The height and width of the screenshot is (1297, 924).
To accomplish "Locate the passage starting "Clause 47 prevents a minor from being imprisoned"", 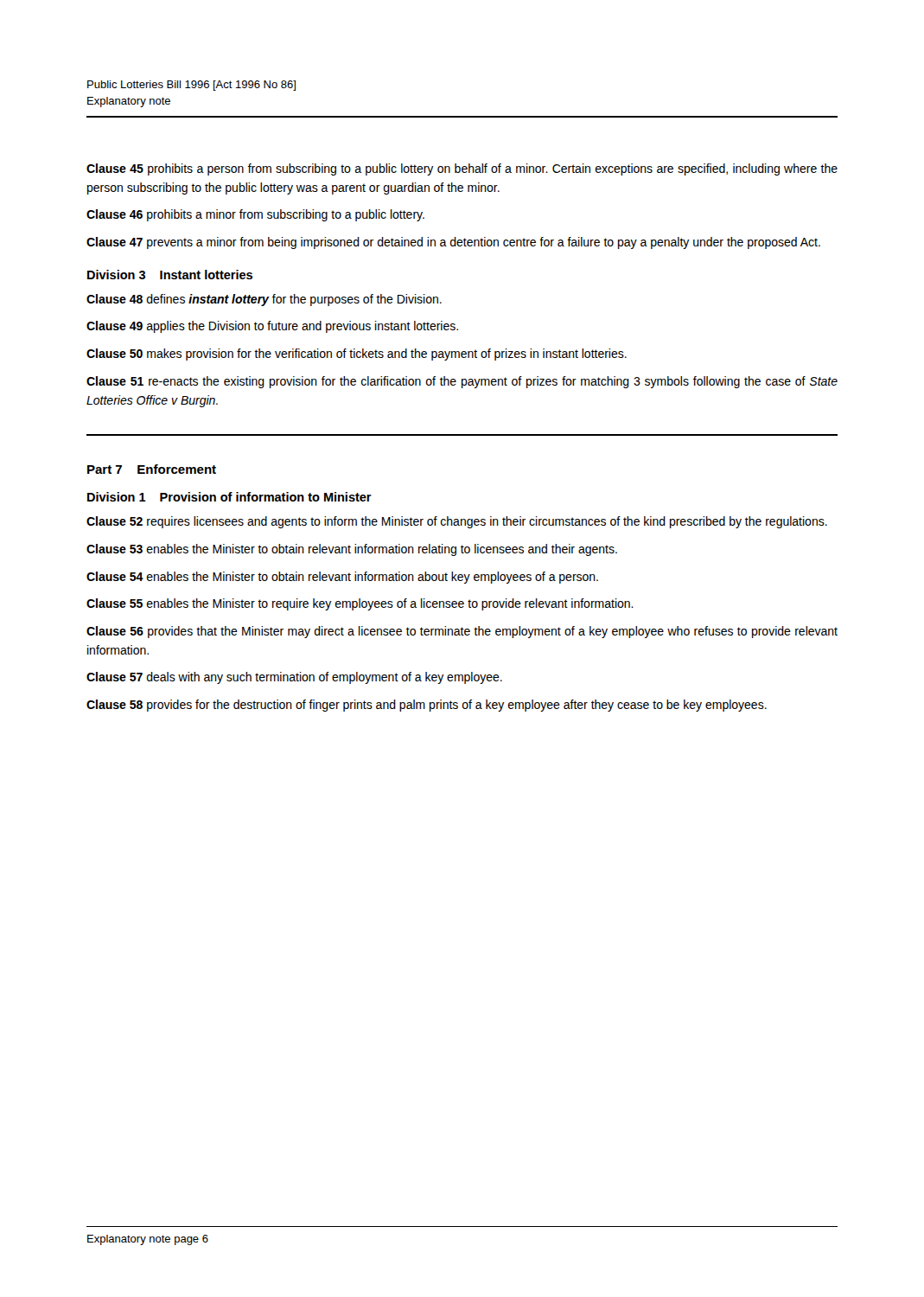I will click(x=454, y=242).
